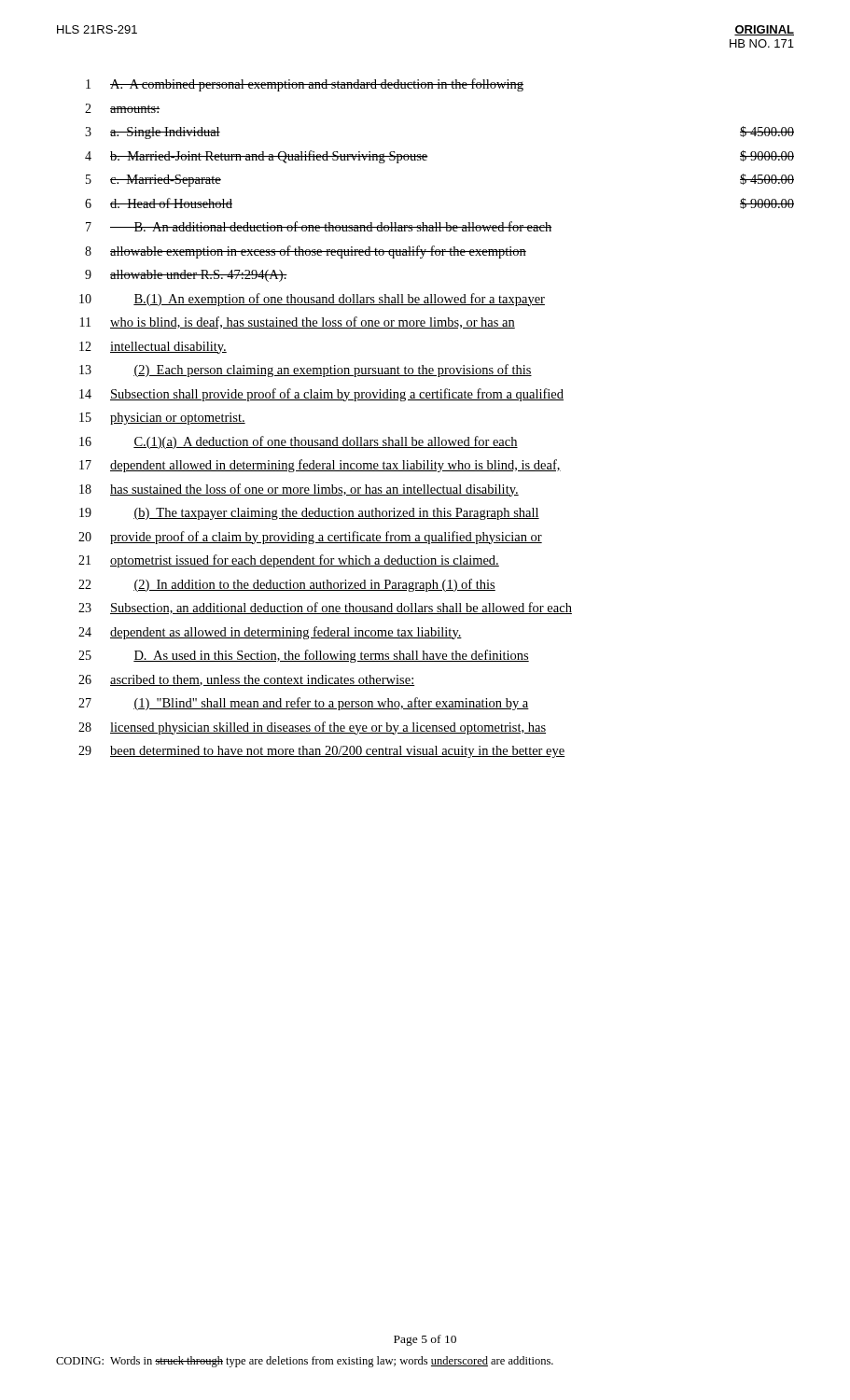
Task: Find "5 c. Married-Separate $ 4500.00" on this page
Action: click(x=166, y=180)
